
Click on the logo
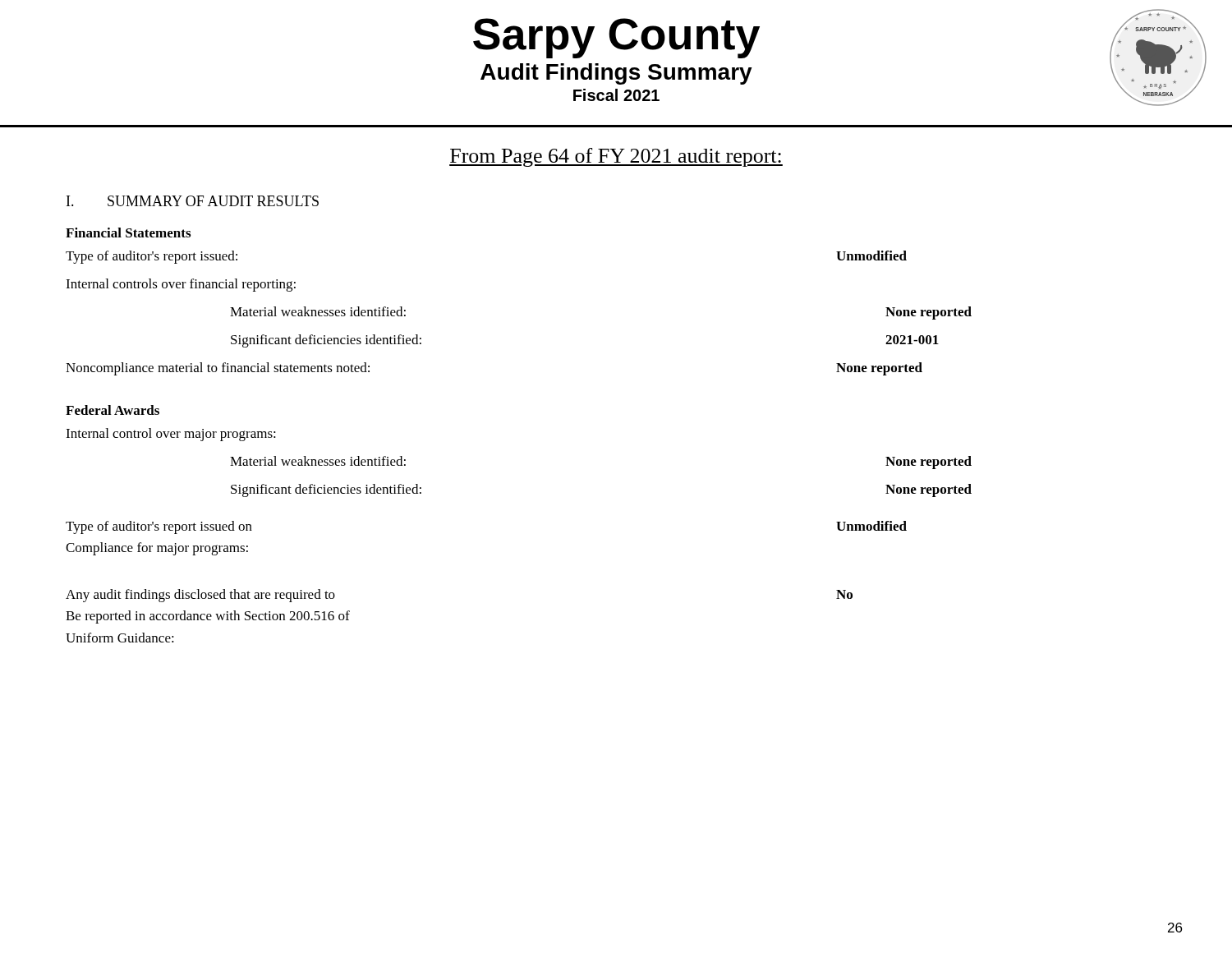[x=1158, y=58]
